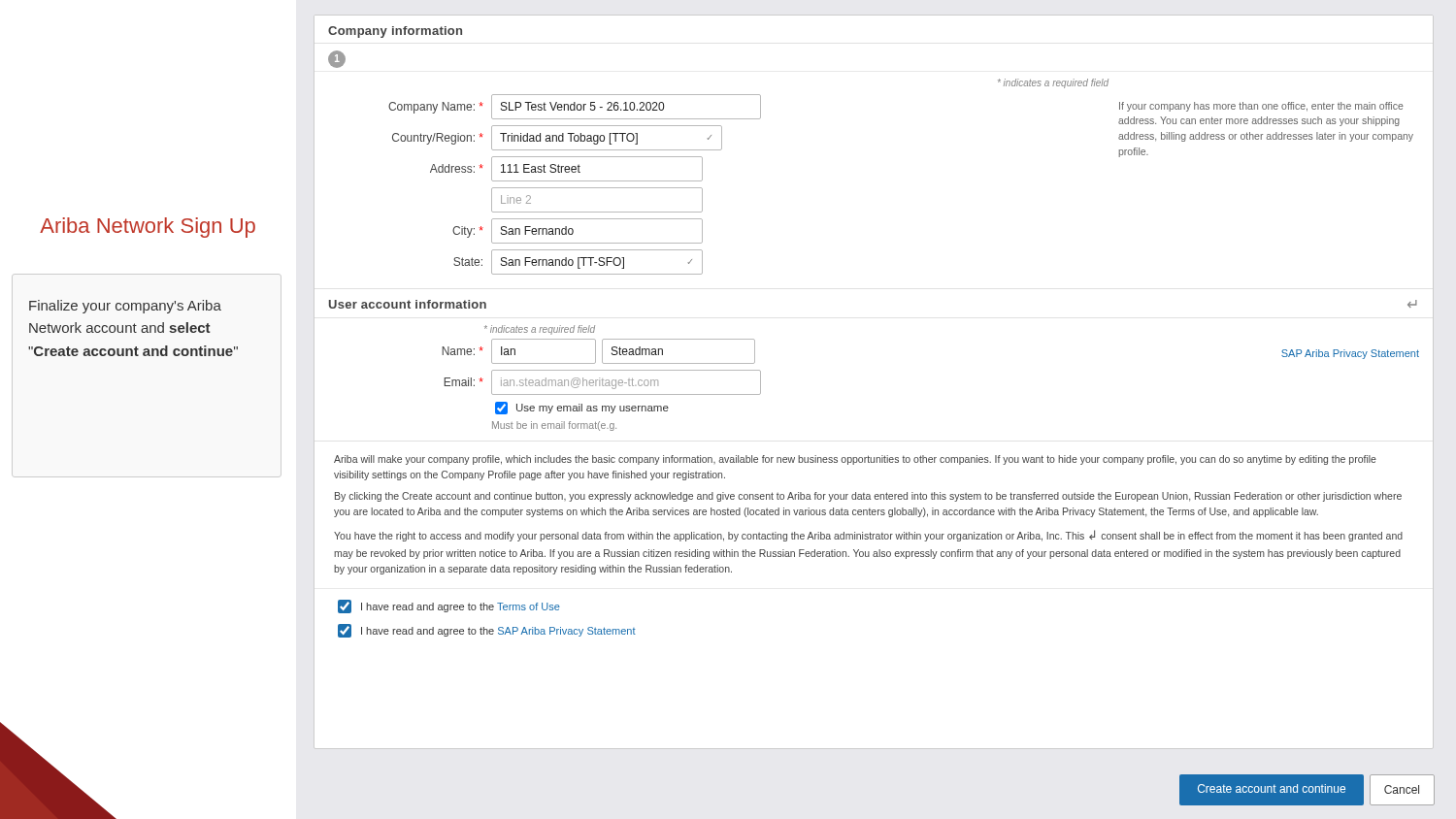Find the section header with the text "Company information"
1456x819 pixels.
point(396,31)
